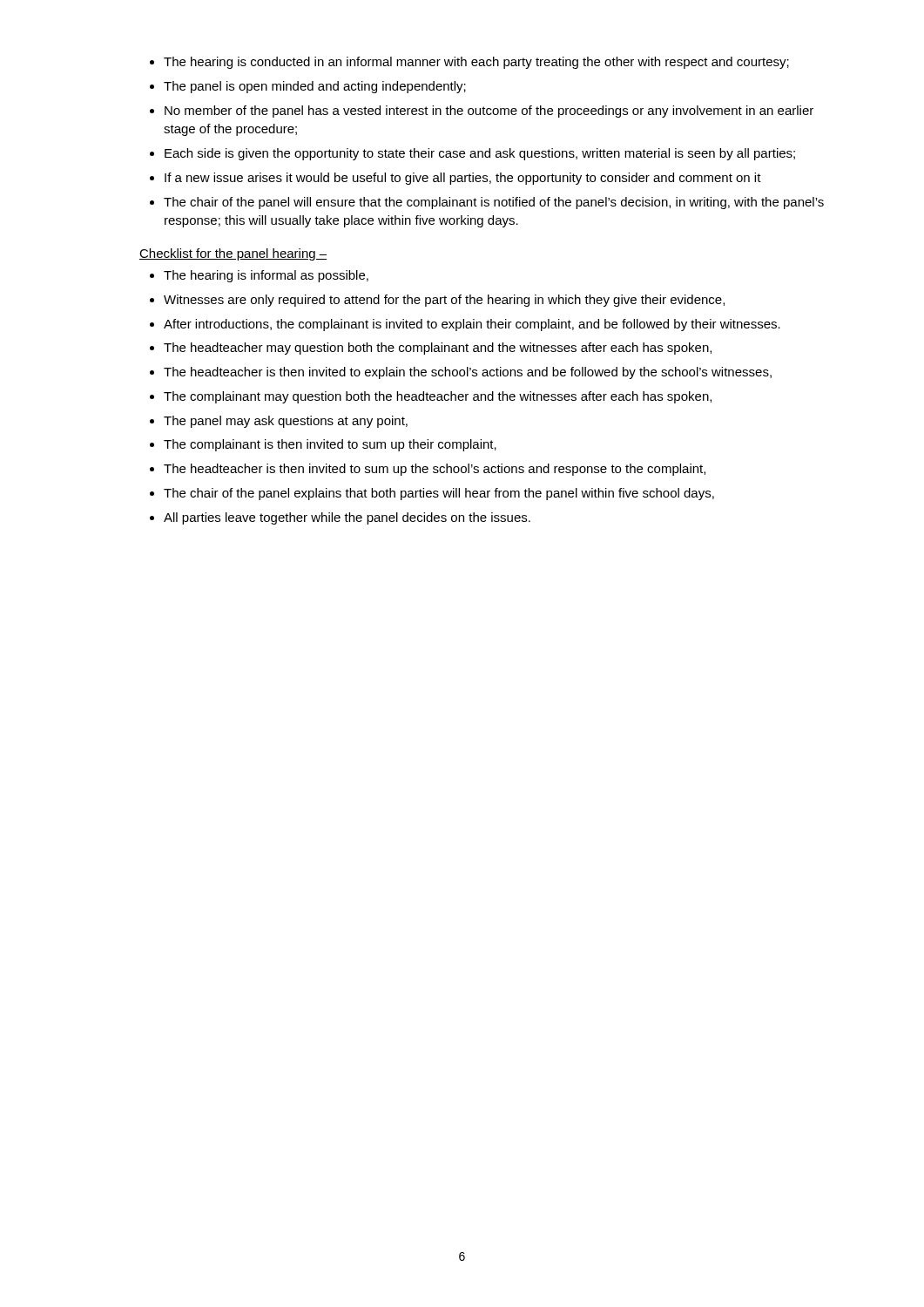Click on the list item that reads "The headteacher is then invited to sum"
Image resolution: width=924 pixels, height=1307 pixels.
(x=500, y=469)
